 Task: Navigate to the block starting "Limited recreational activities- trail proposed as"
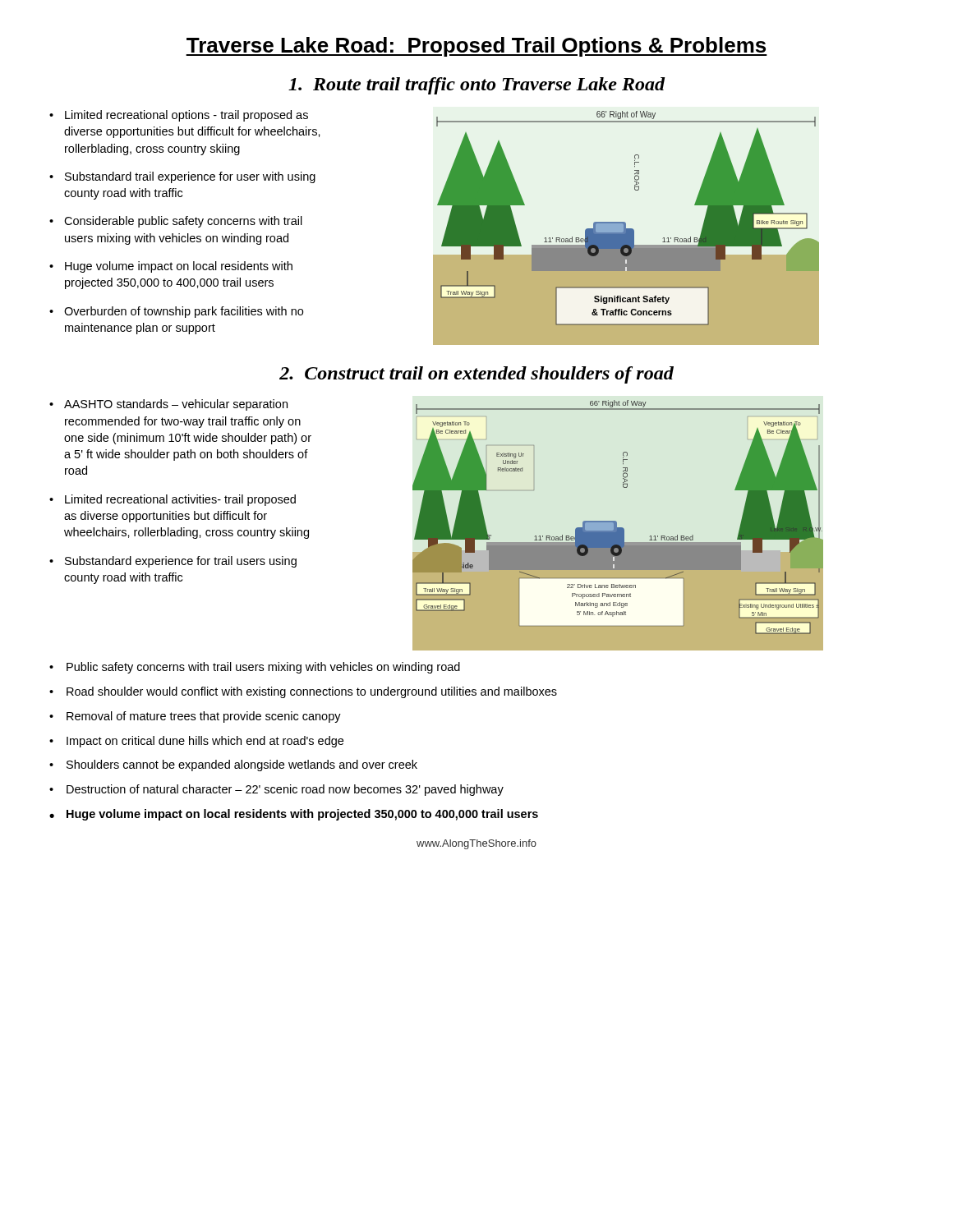187,516
